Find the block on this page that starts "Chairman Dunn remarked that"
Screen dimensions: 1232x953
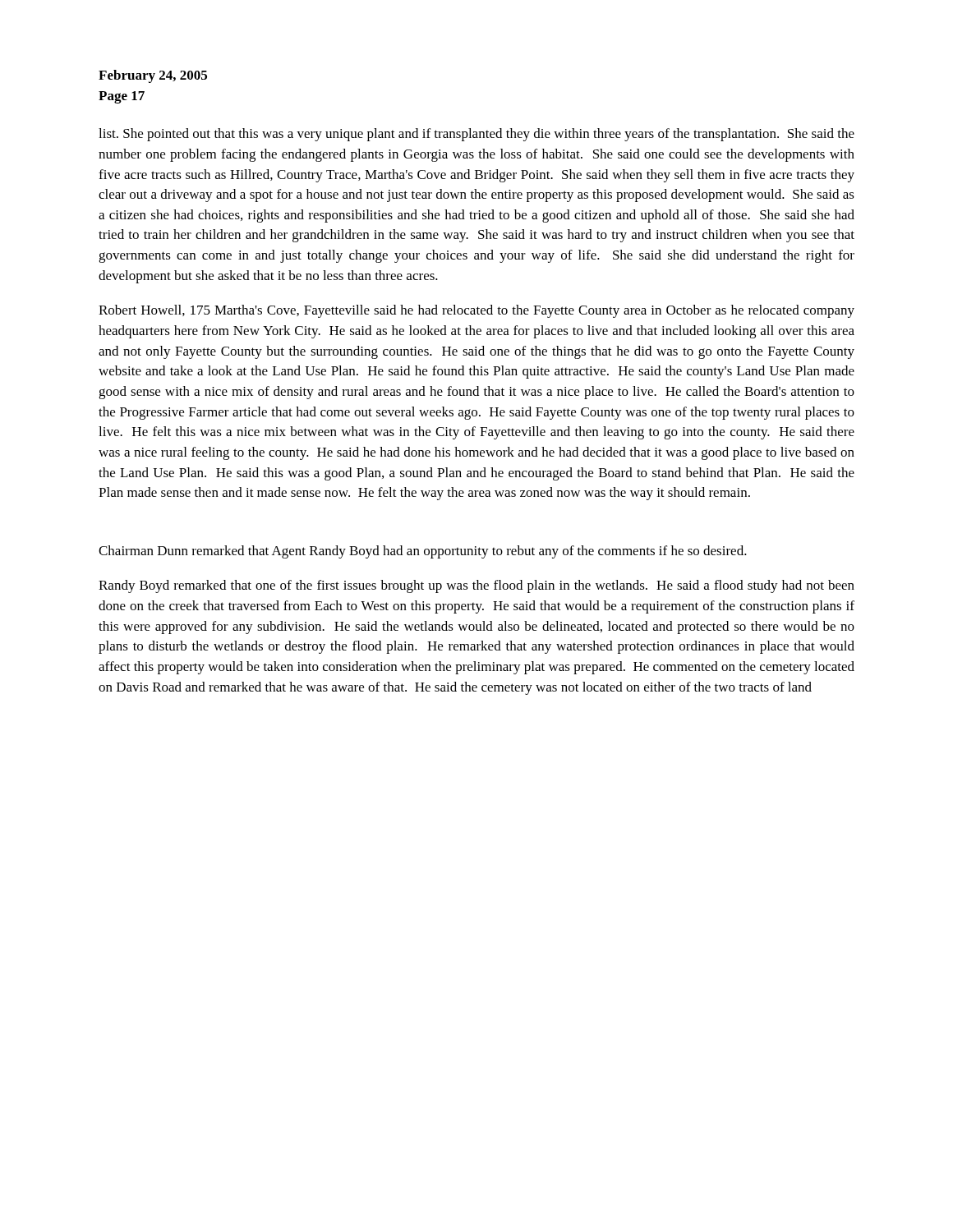click(423, 551)
